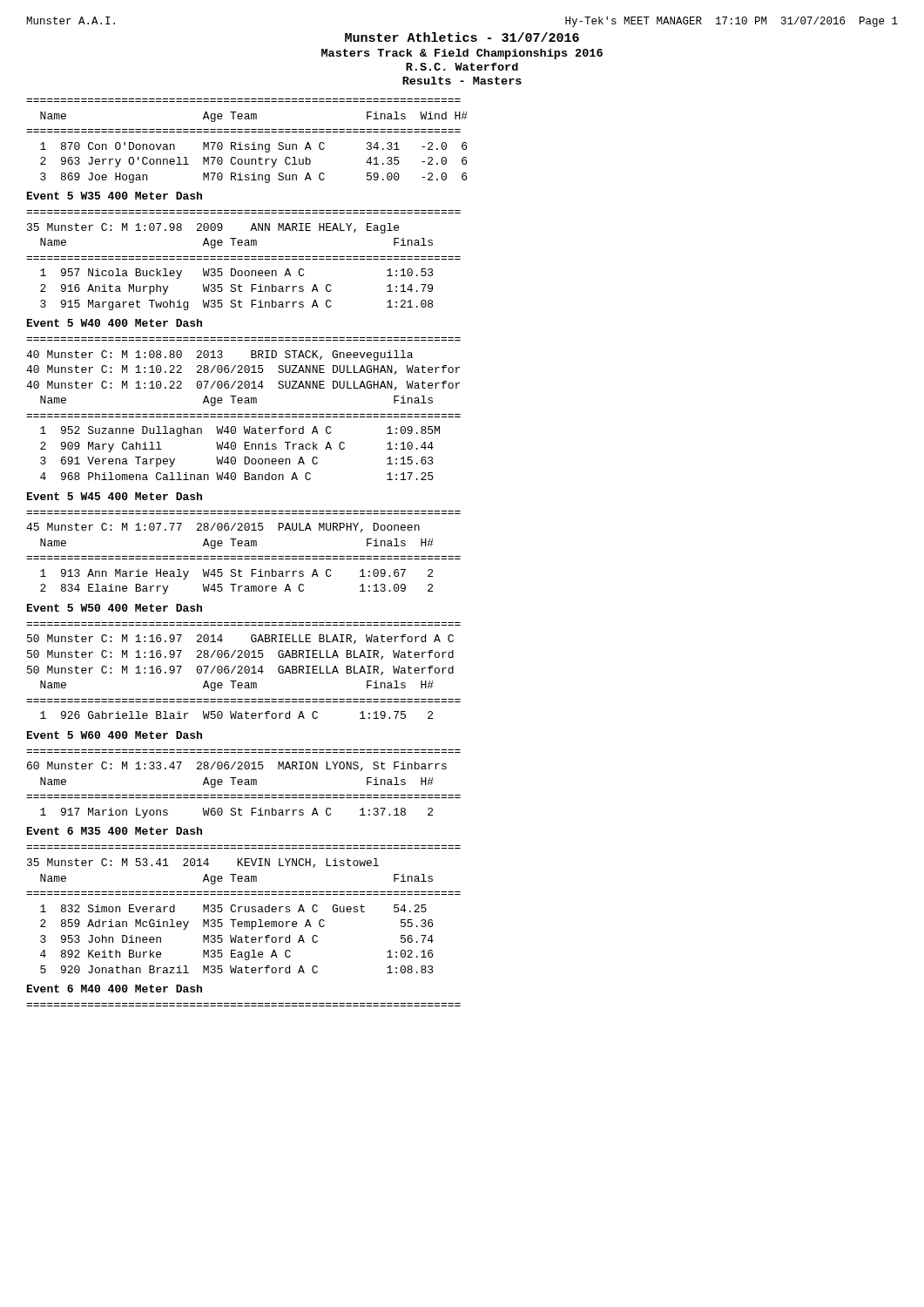Viewport: 924px width, 1307px height.
Task: Locate the region starting "R.S.C. Waterford"
Action: (x=462, y=68)
